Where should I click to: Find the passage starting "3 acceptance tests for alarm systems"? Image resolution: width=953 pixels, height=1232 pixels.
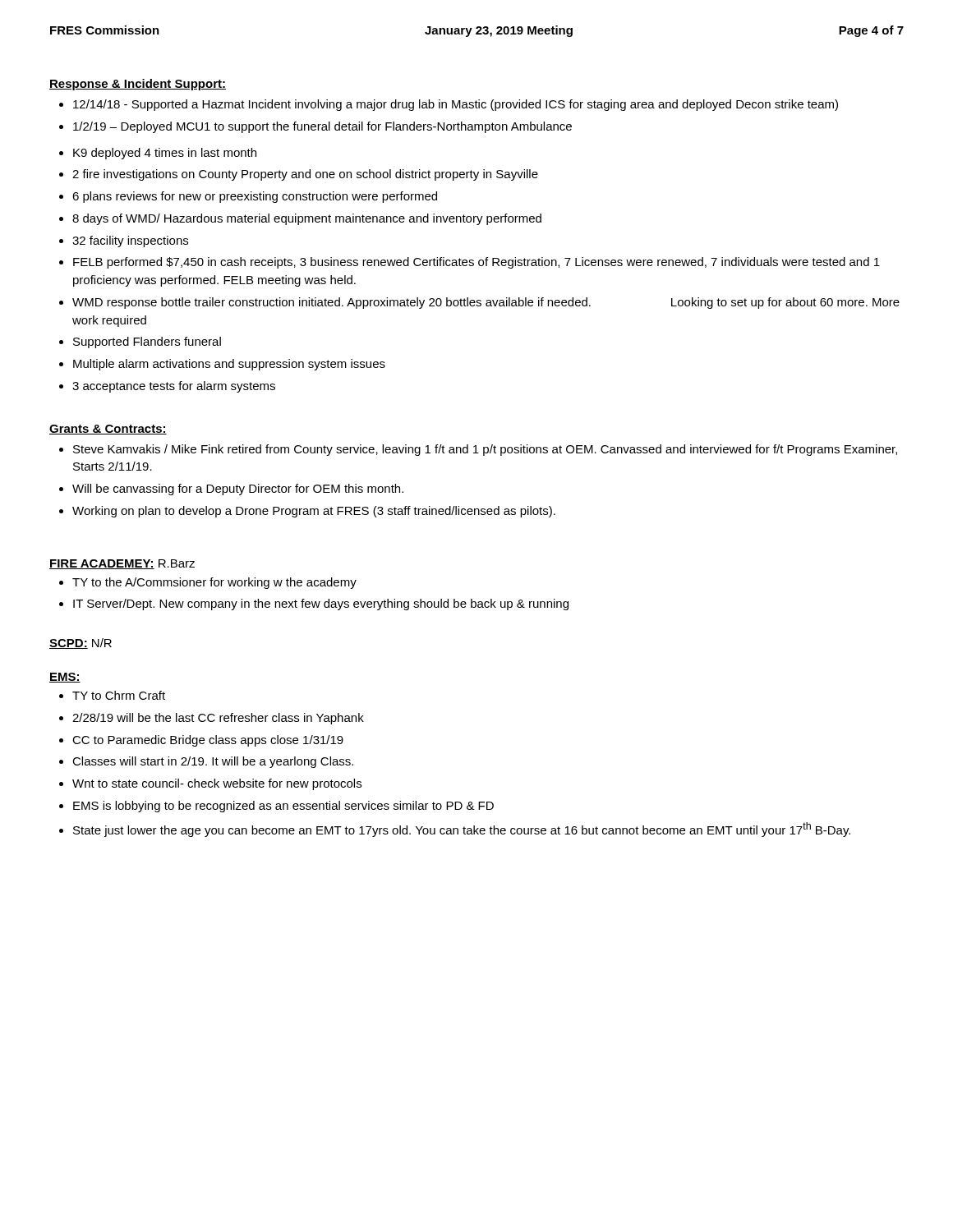coord(174,387)
